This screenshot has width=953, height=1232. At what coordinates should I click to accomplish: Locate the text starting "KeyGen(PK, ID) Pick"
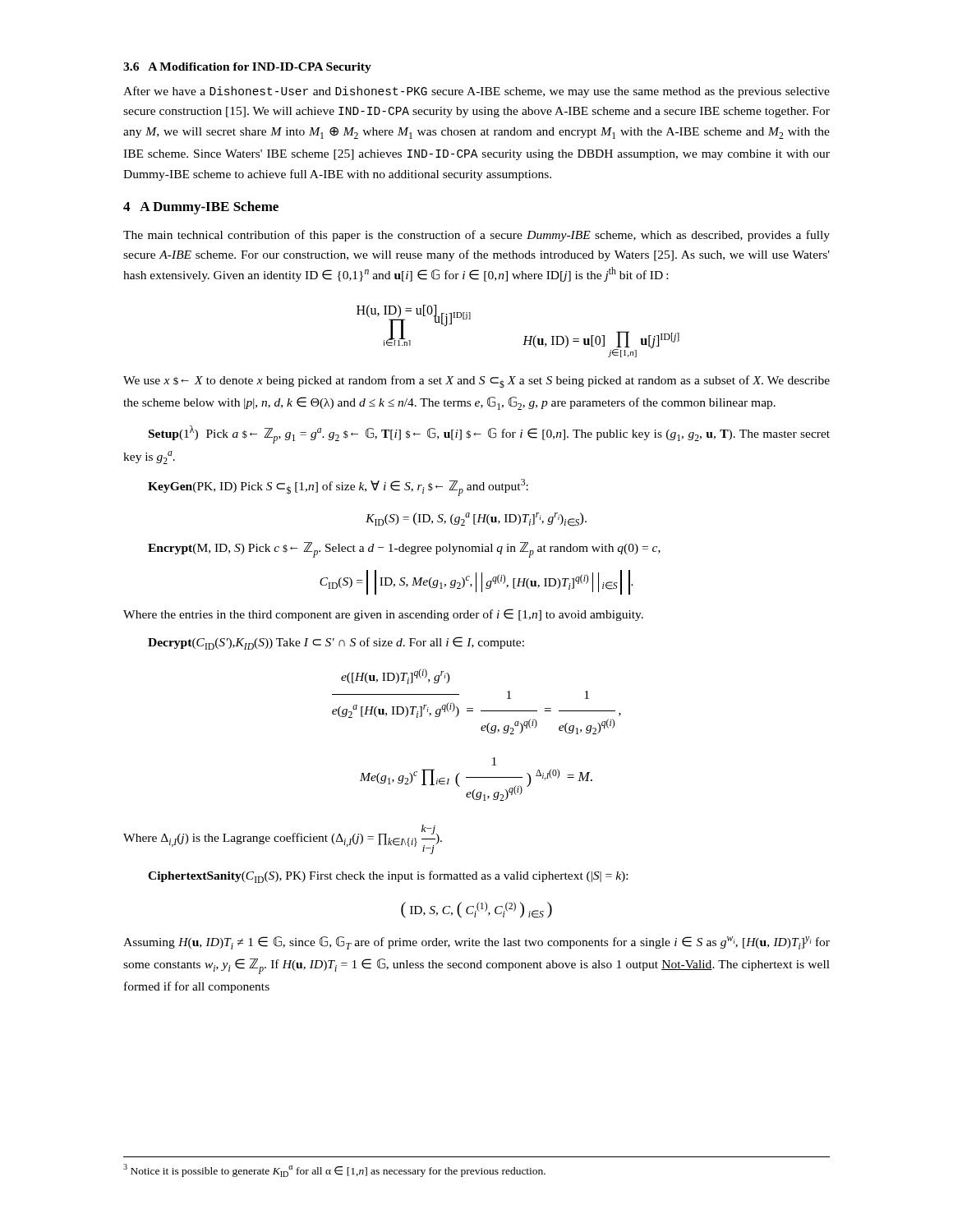476,488
